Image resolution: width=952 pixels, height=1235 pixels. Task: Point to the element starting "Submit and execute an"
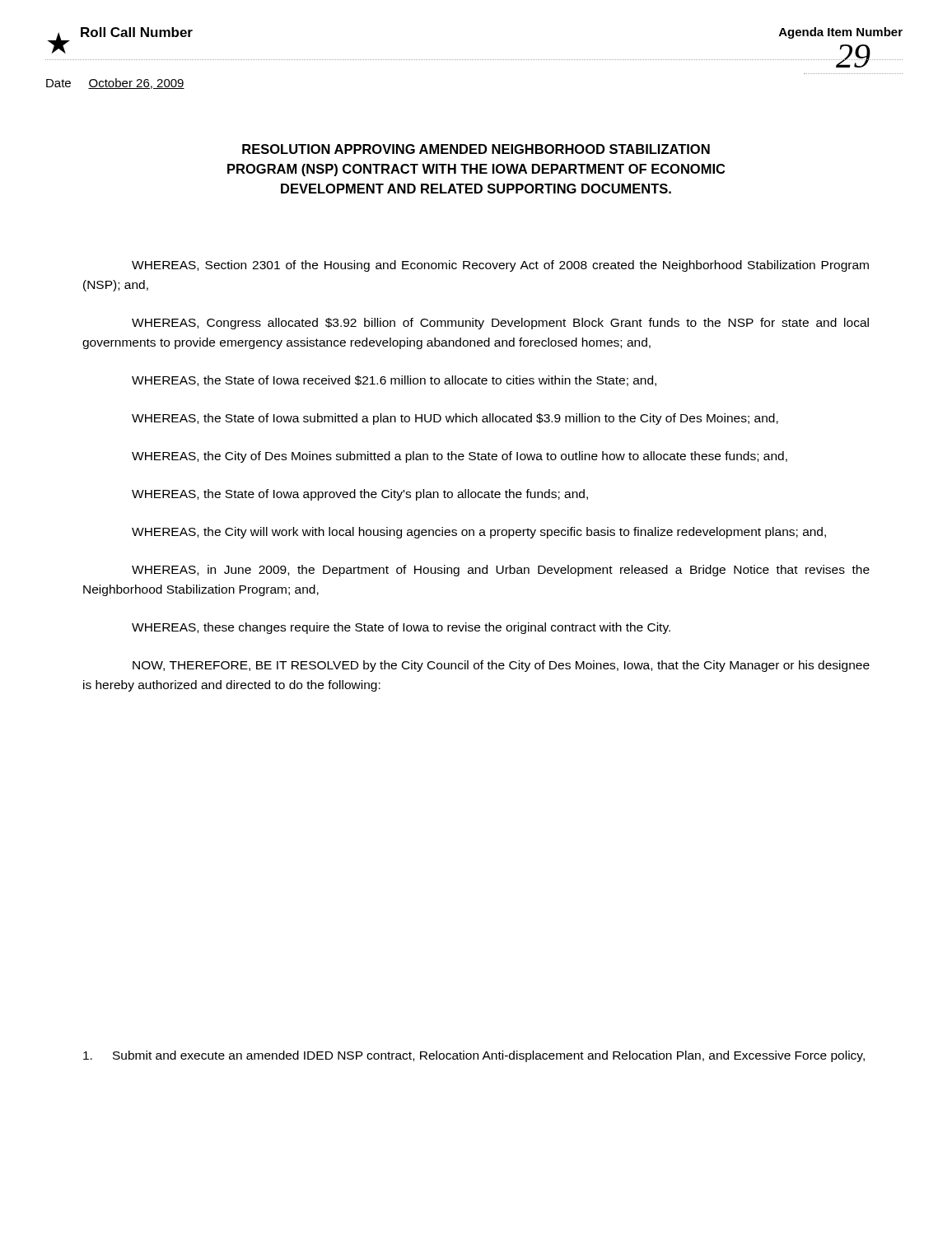476,1056
